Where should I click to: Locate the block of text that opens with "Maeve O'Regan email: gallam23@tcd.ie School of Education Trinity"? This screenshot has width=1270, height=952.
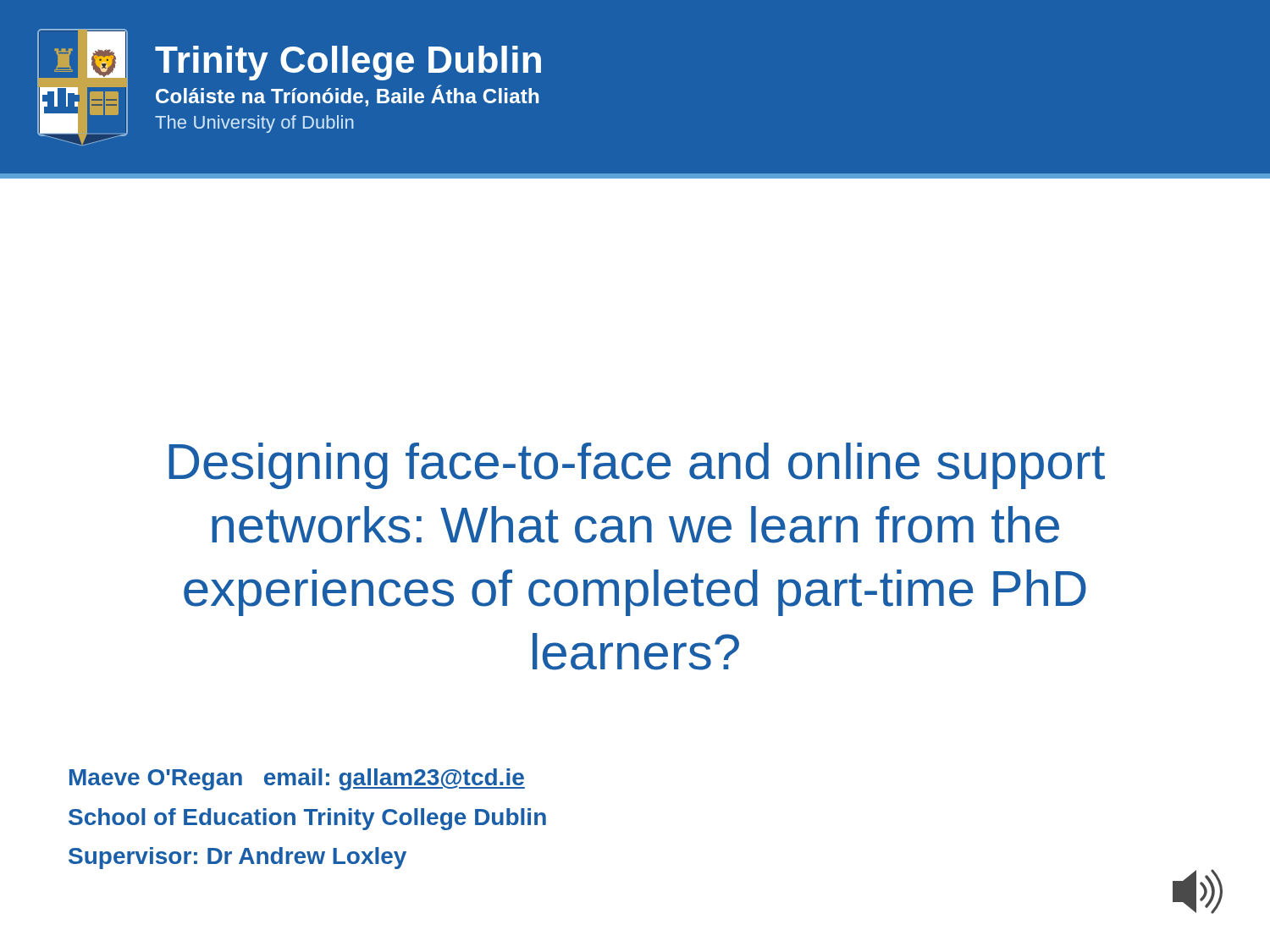click(x=307, y=817)
